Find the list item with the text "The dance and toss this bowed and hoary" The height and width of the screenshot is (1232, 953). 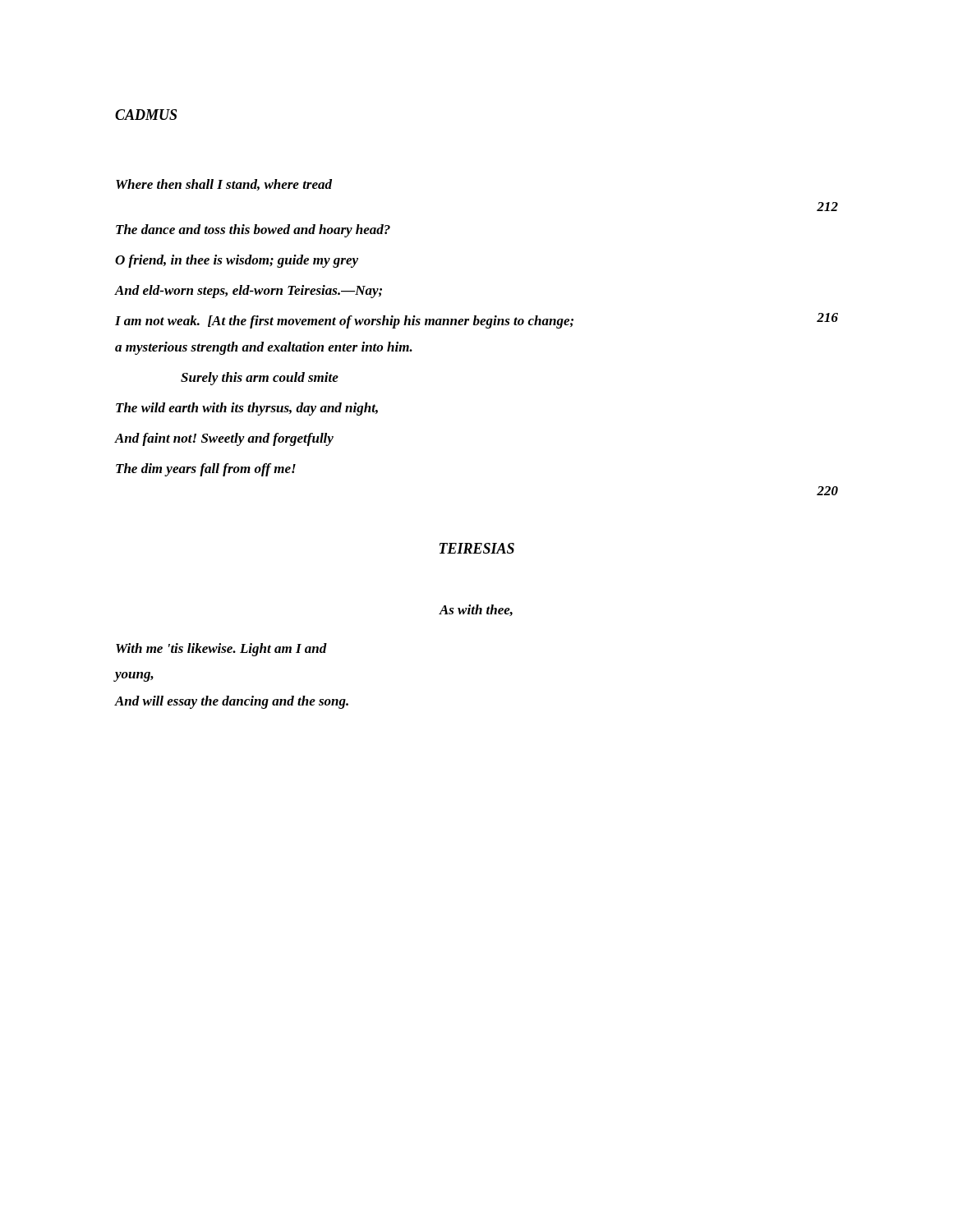pyautogui.click(x=253, y=231)
